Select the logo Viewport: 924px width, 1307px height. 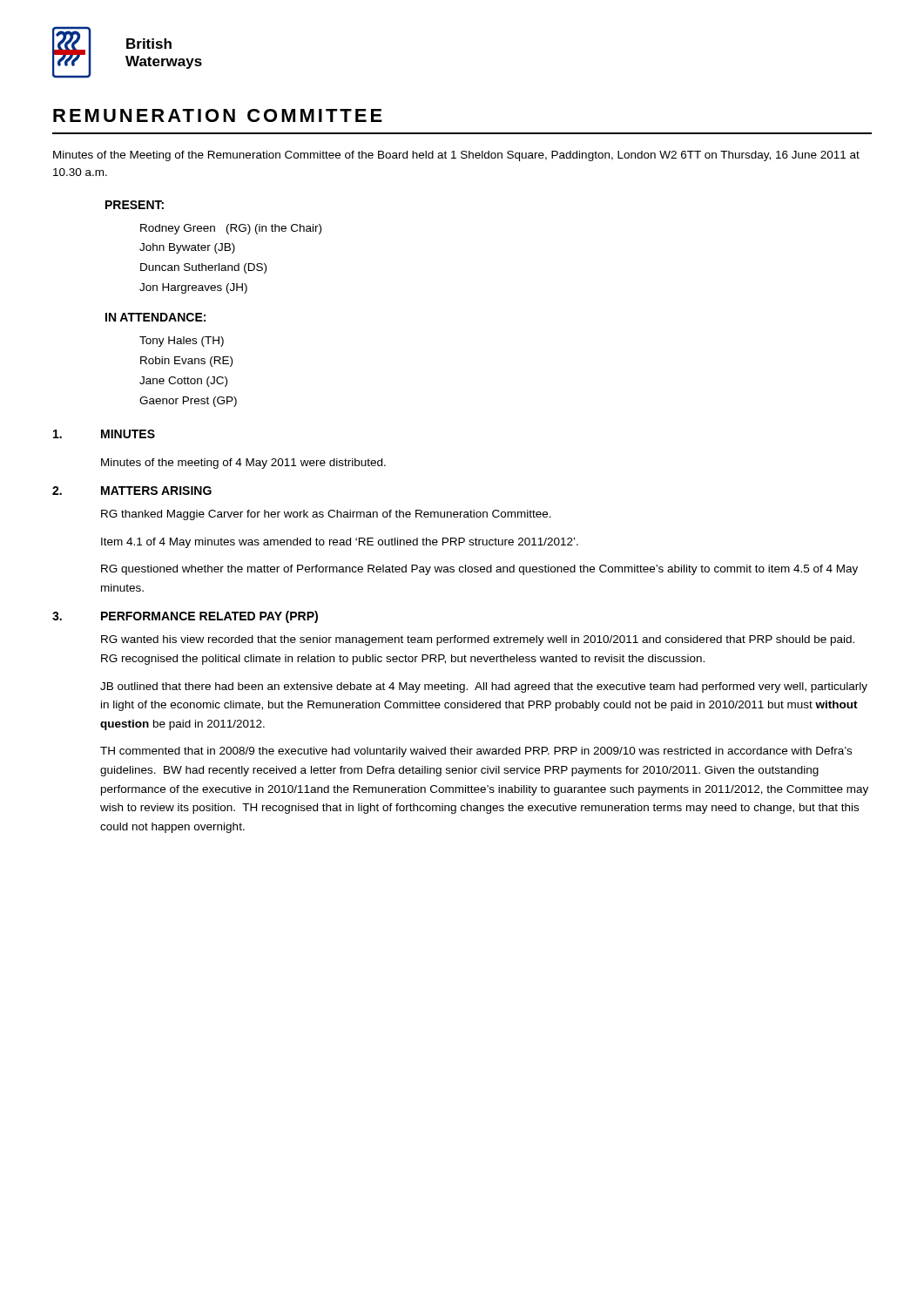coord(462,53)
